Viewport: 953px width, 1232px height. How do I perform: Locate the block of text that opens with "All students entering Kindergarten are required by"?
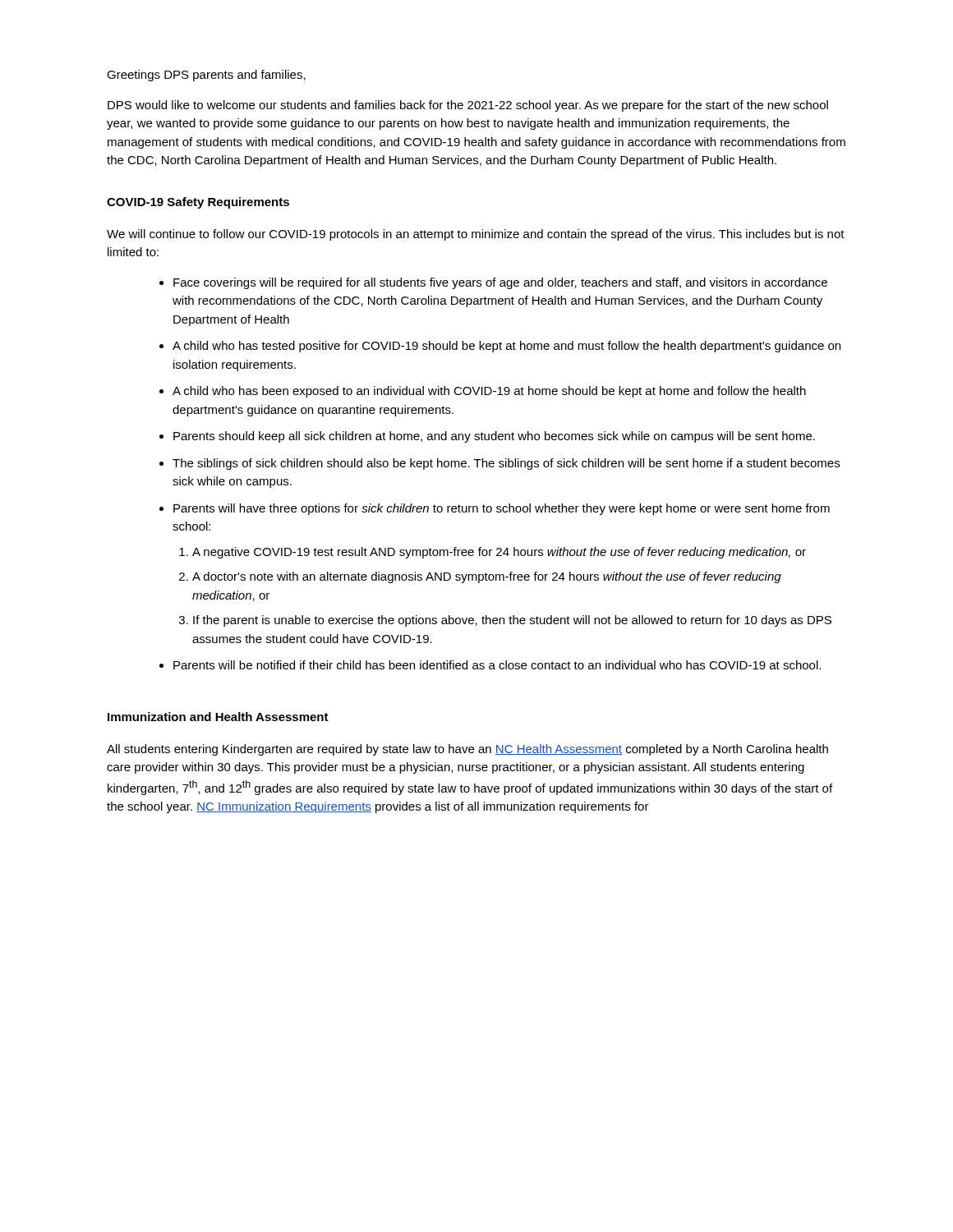tap(470, 777)
